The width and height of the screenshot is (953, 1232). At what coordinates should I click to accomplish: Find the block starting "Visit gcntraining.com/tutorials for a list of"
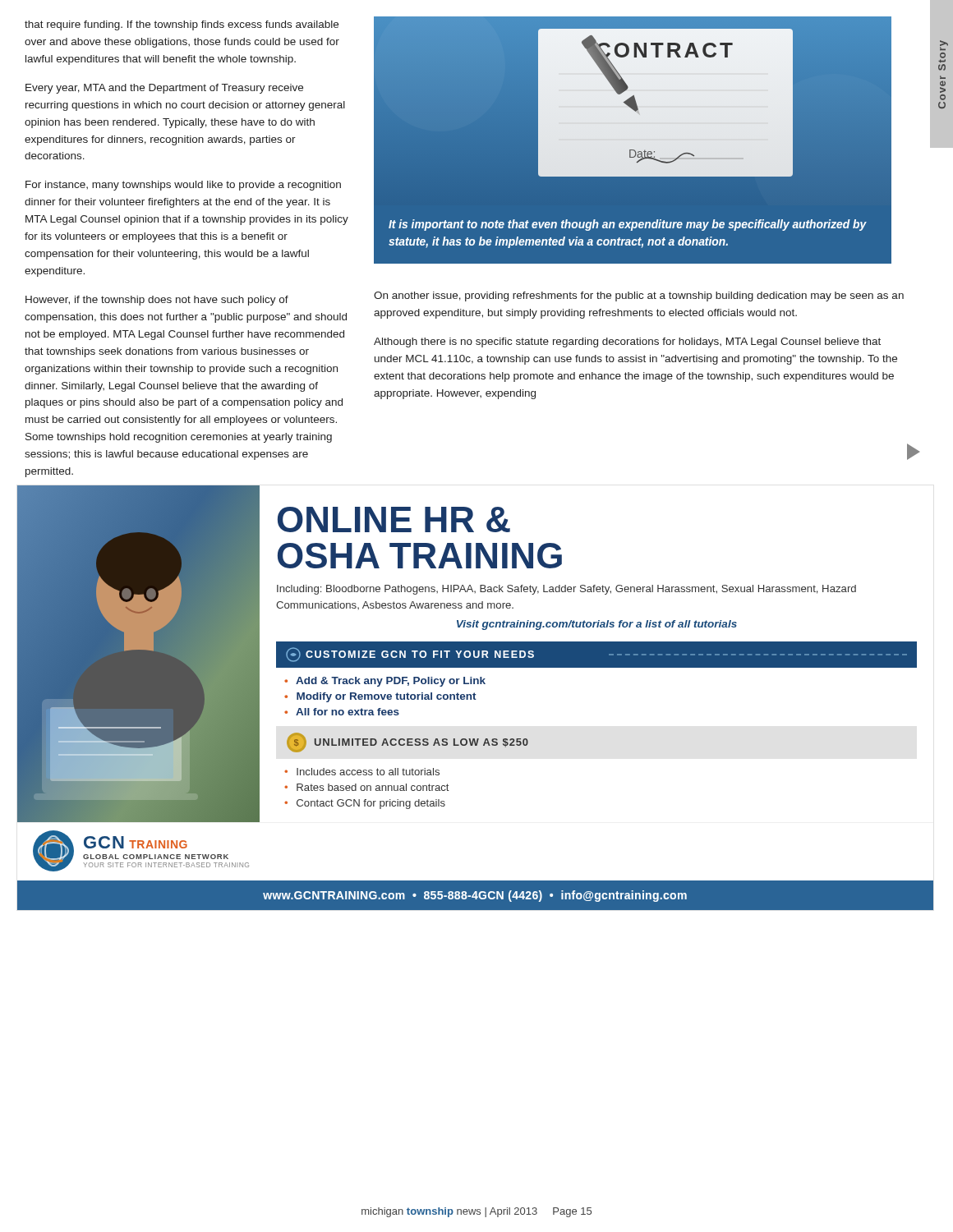(596, 624)
